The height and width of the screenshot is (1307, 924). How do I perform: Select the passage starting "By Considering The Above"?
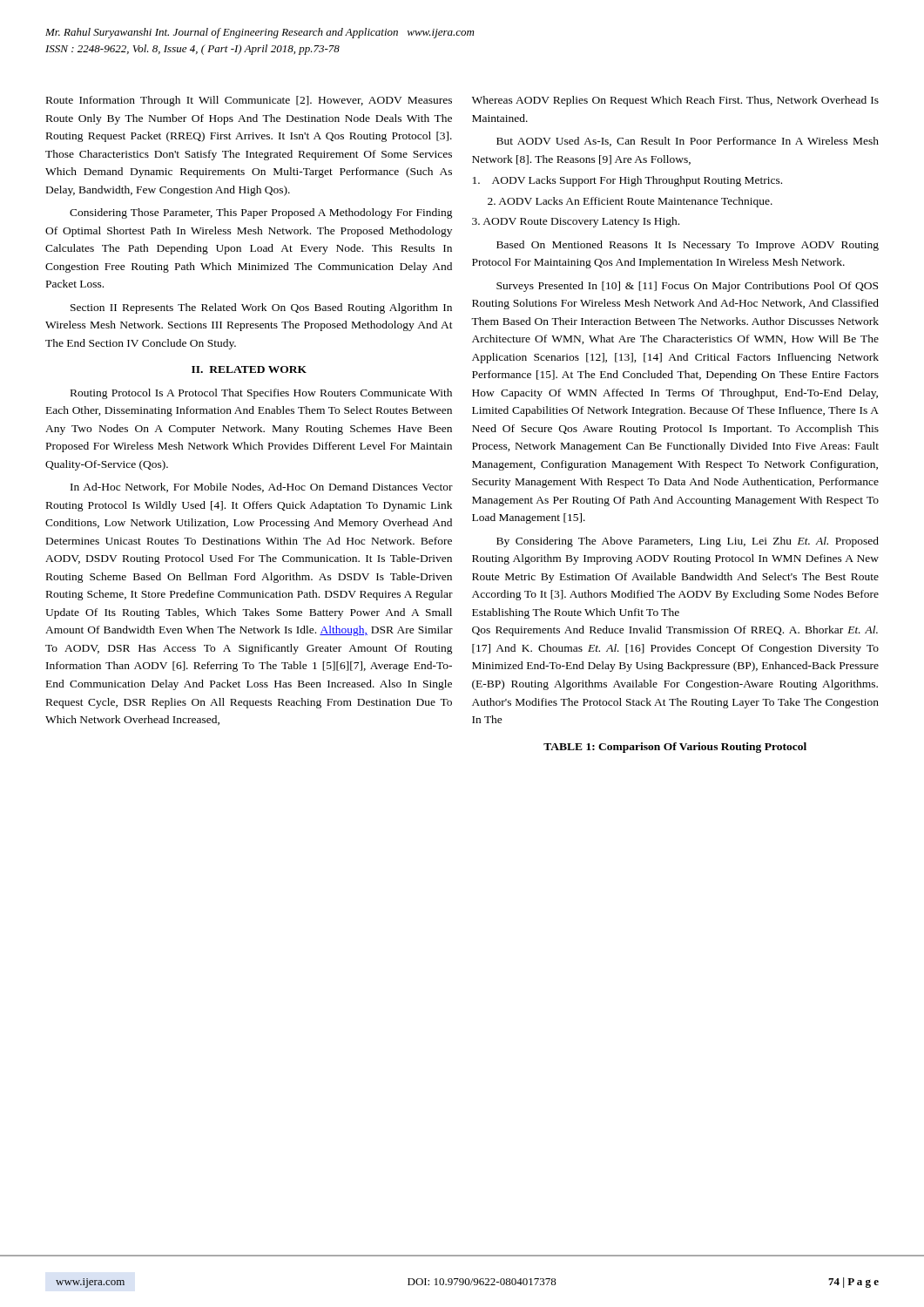coord(675,631)
